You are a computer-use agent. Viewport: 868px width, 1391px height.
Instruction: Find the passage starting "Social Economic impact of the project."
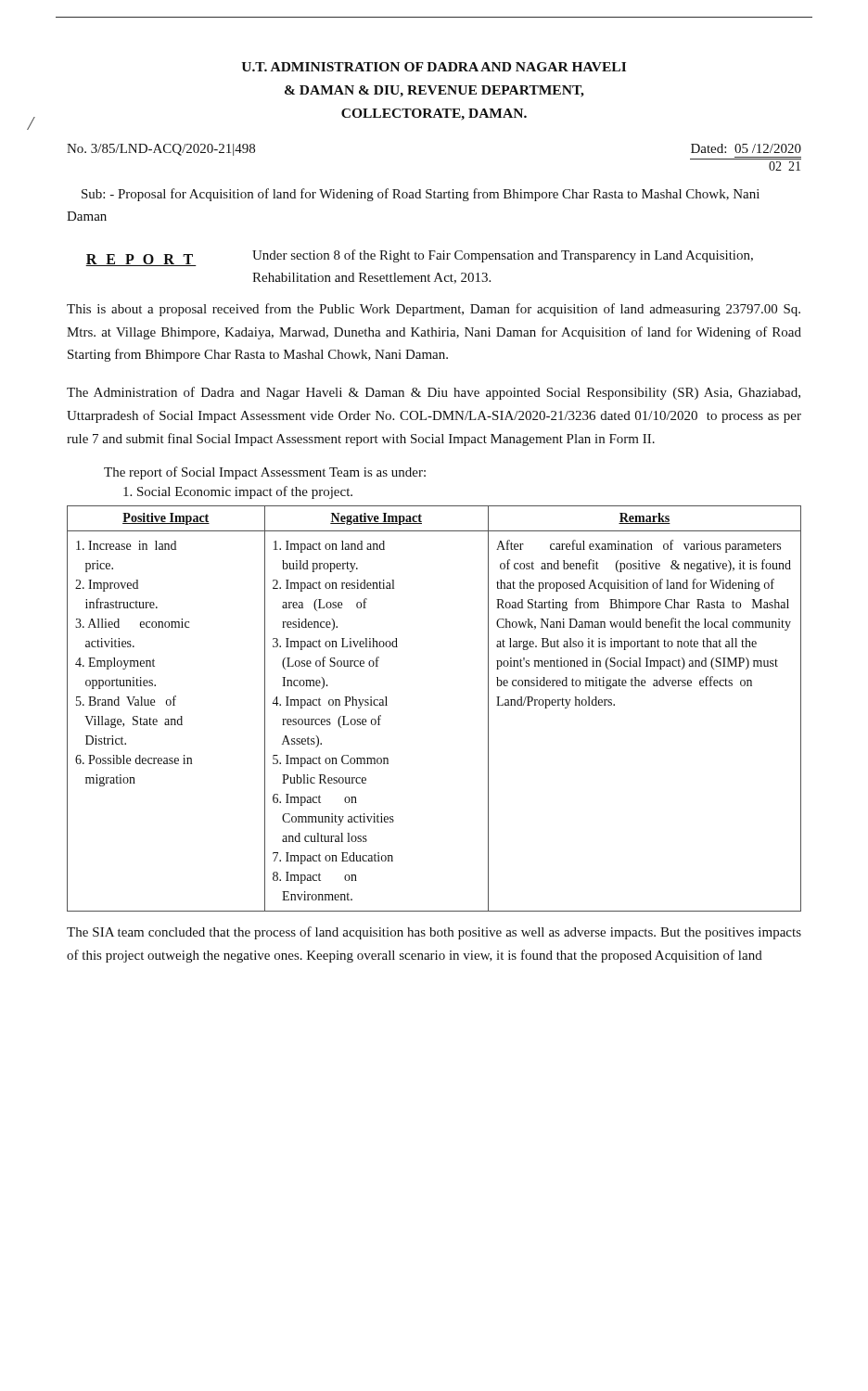coord(238,492)
